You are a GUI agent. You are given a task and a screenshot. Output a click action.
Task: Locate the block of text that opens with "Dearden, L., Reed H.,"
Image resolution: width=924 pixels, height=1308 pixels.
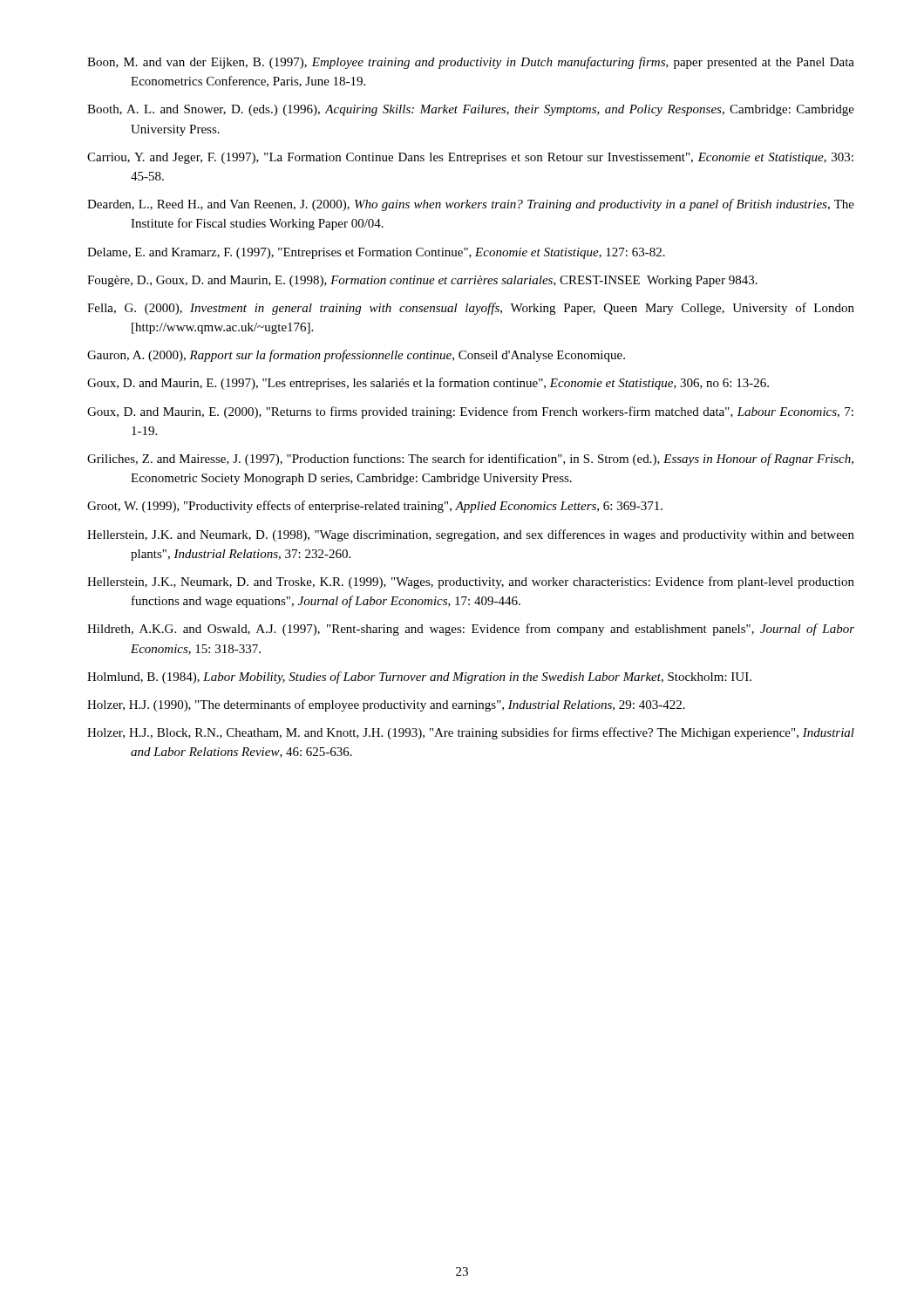(471, 214)
